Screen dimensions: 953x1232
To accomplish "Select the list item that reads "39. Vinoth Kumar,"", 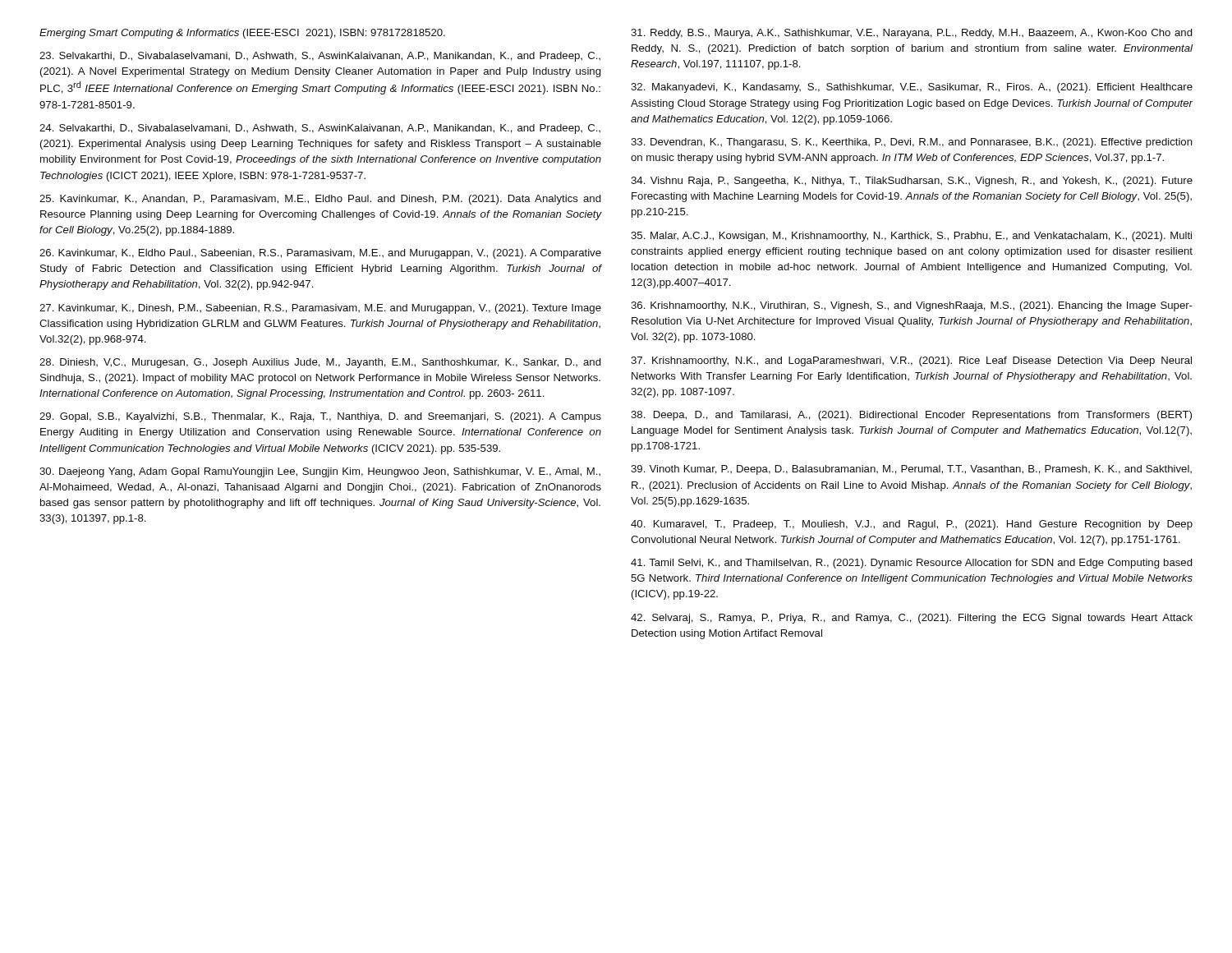I will tap(912, 485).
